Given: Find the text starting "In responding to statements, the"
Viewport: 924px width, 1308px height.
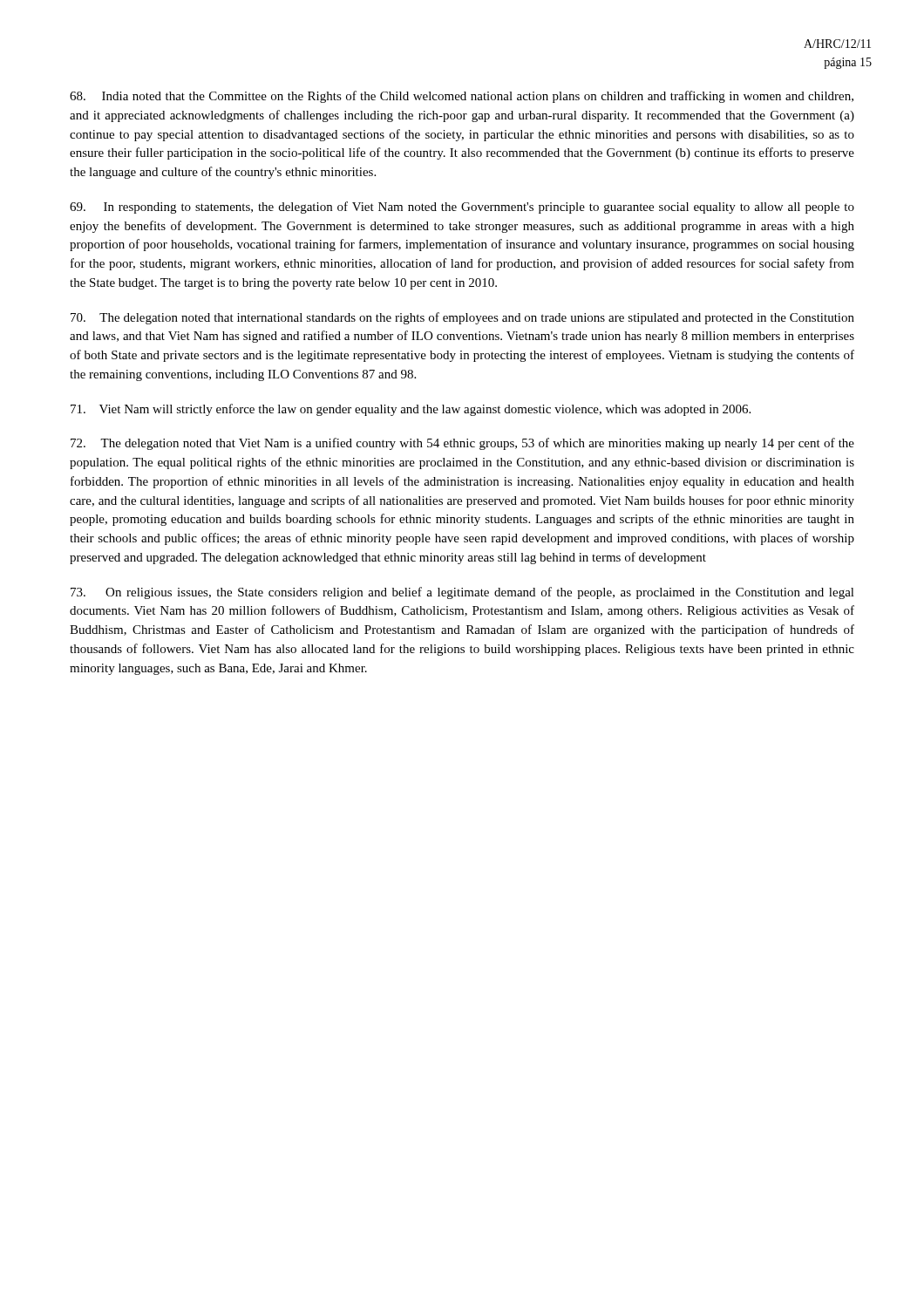Looking at the screenshot, I should (x=462, y=244).
